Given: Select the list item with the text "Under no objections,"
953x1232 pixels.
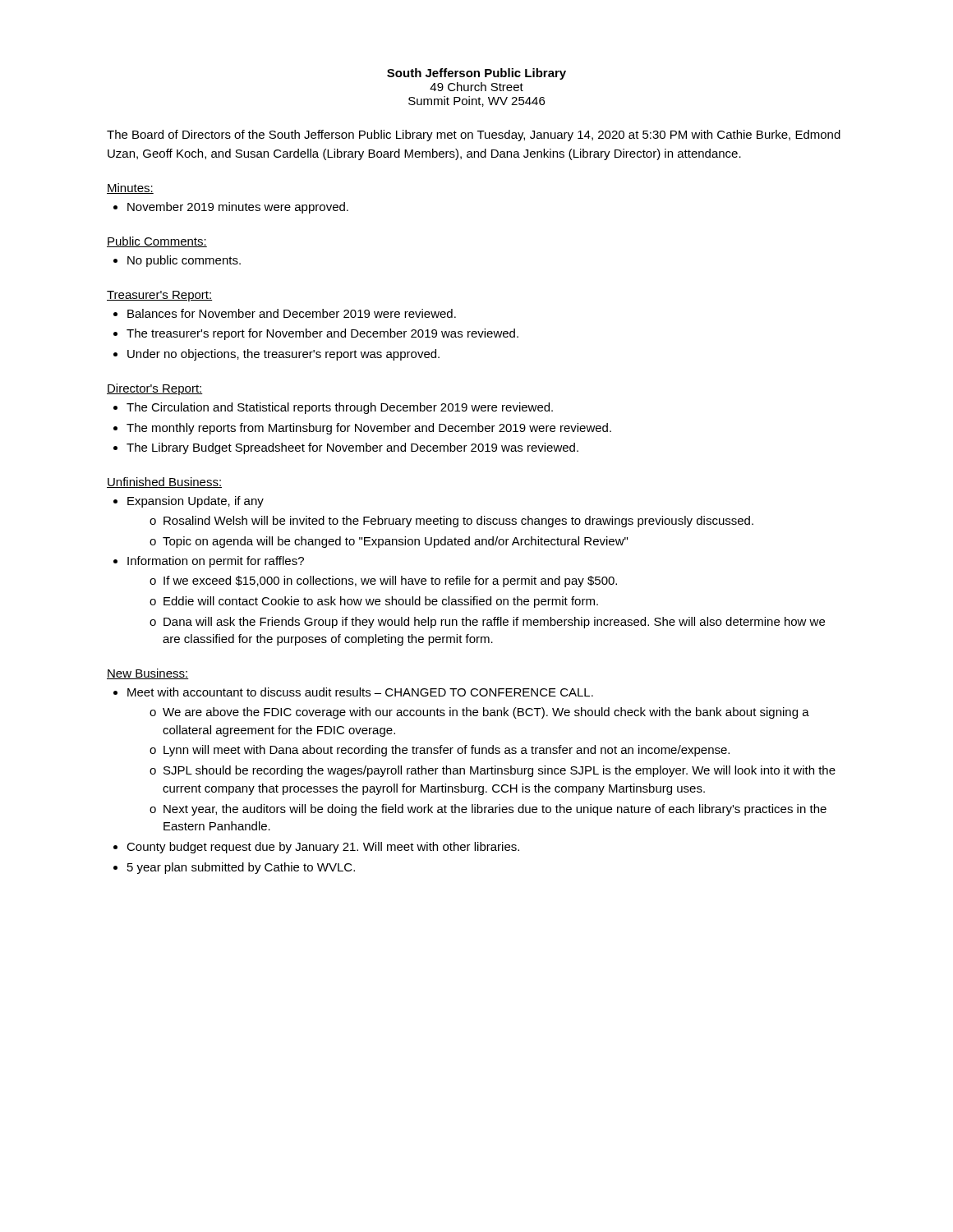Looking at the screenshot, I should (x=283, y=355).
